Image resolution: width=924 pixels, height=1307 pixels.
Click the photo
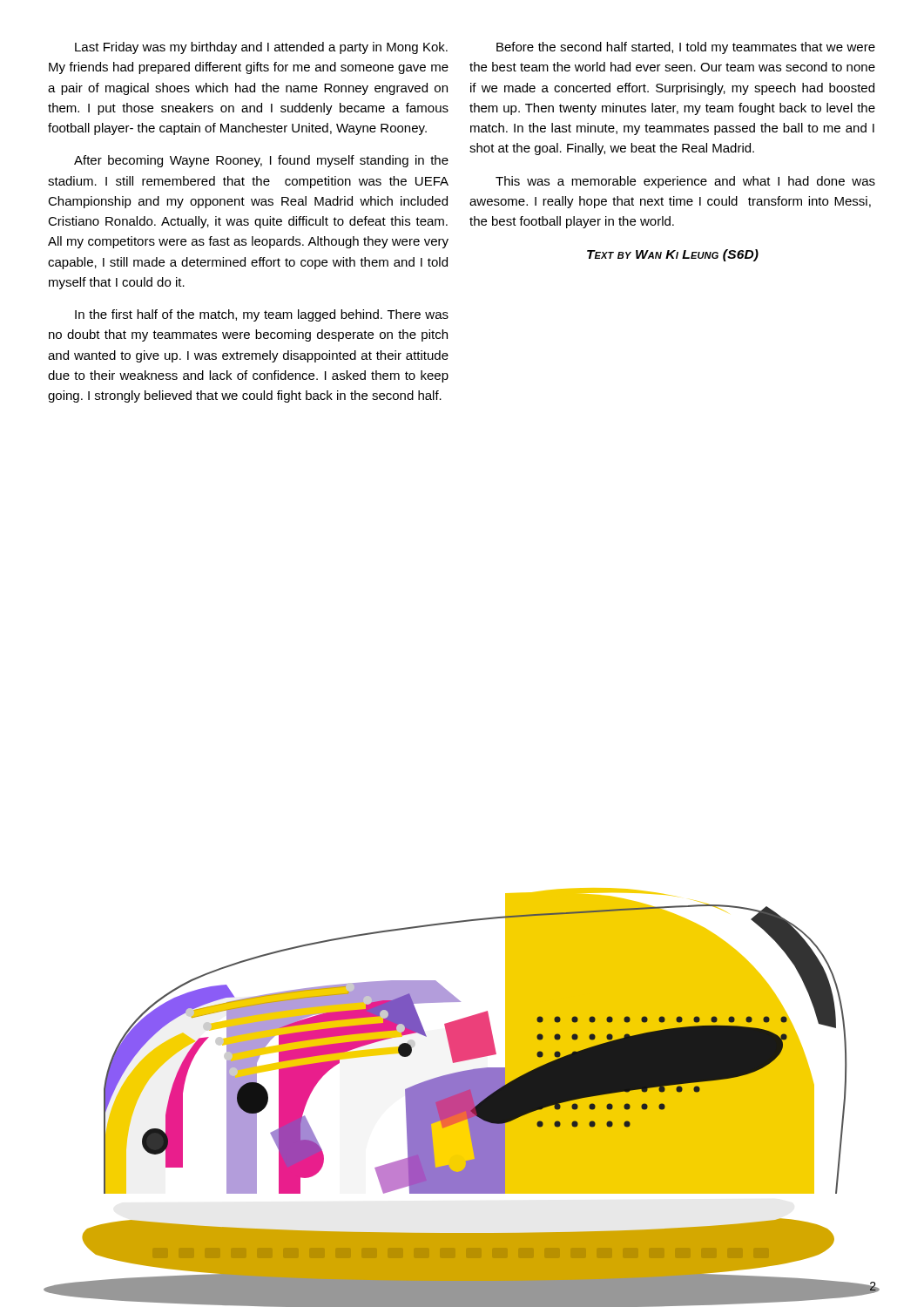[x=462, y=1037]
